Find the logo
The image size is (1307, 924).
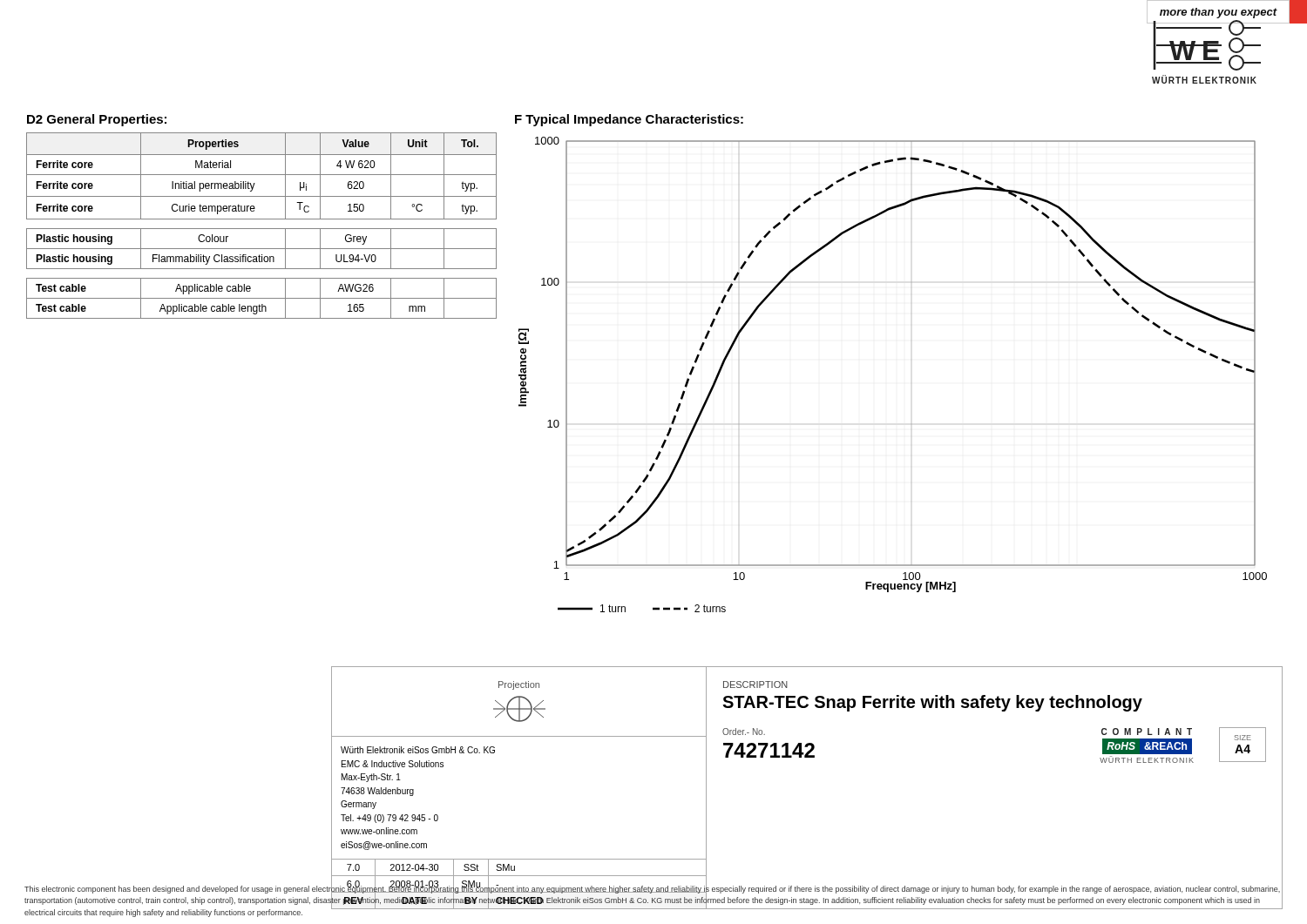click(x=1215, y=53)
